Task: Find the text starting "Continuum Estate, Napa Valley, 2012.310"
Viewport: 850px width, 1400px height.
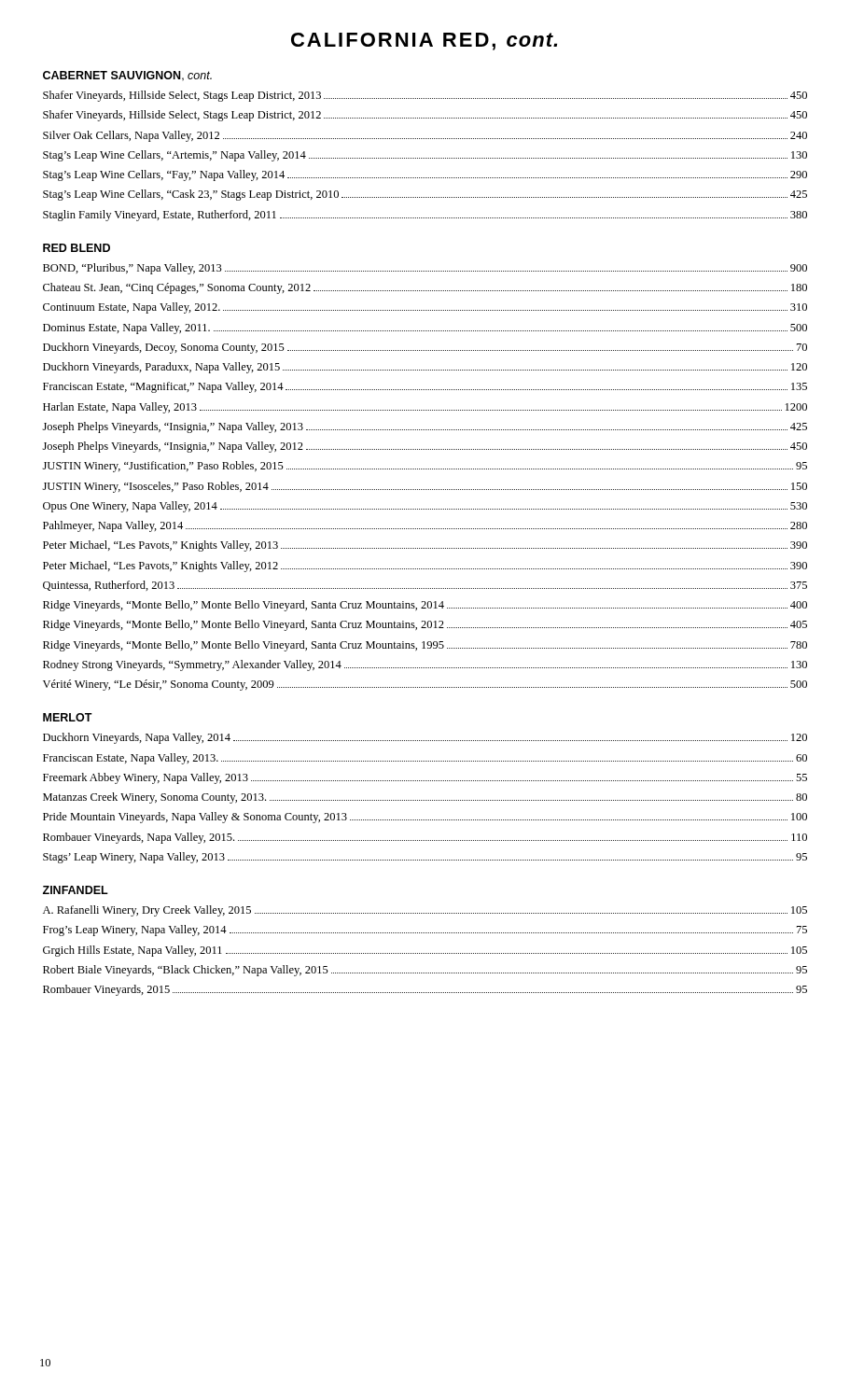Action: tap(425, 308)
